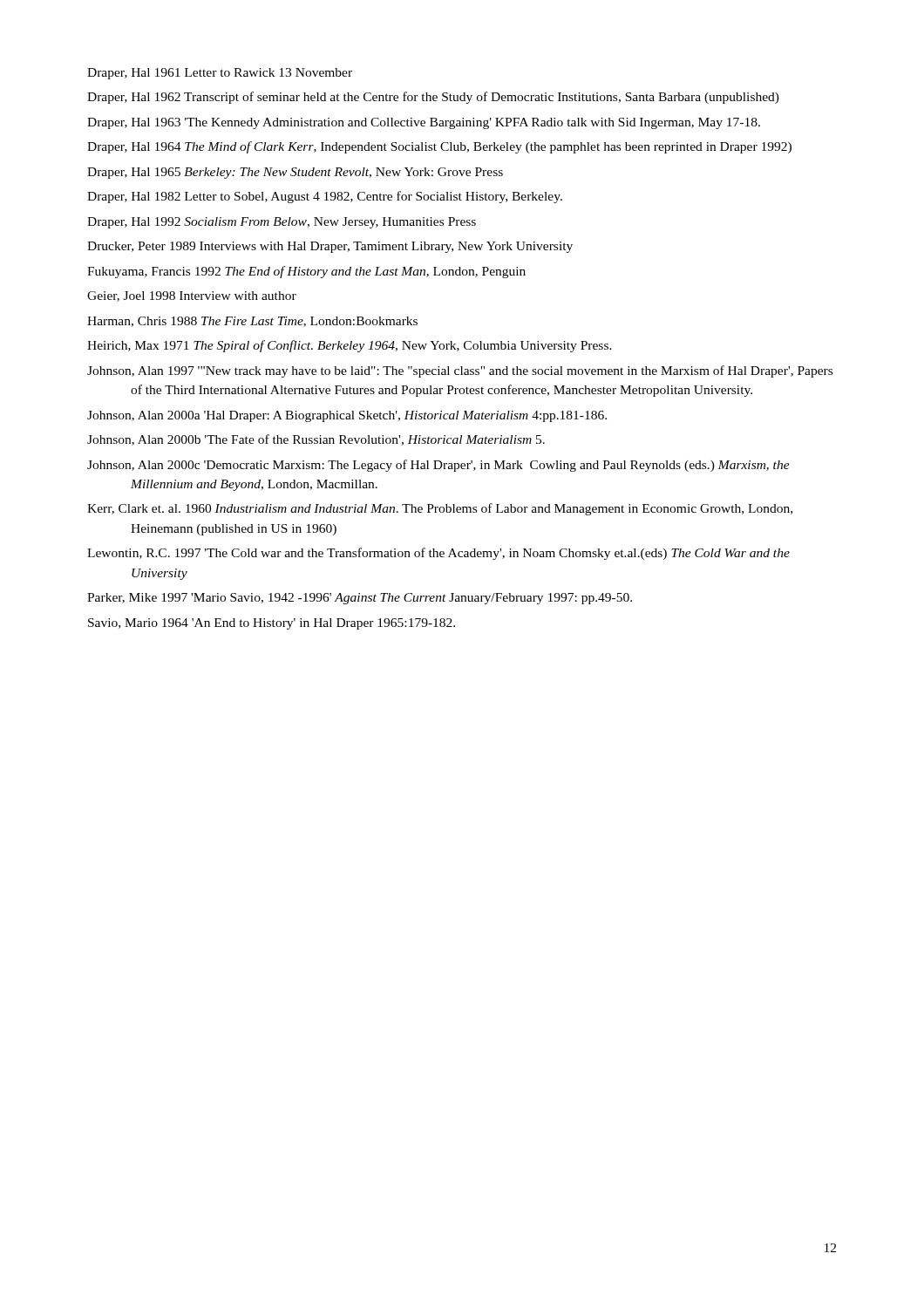Point to the block beginning "Kerr, Clark et. al. 1960"
Image resolution: width=924 pixels, height=1308 pixels.
point(440,518)
